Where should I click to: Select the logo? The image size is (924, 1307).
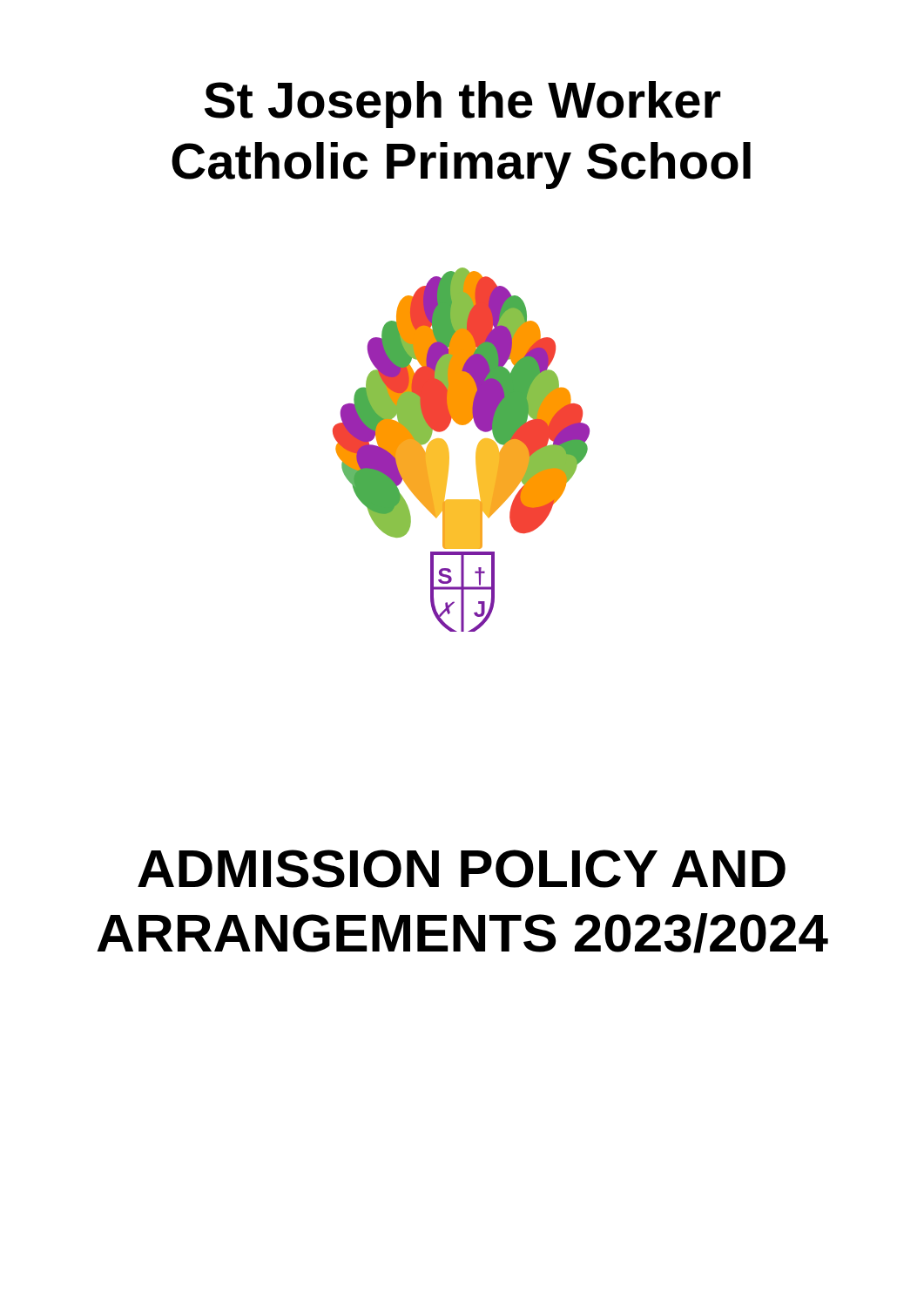[x=462, y=444]
